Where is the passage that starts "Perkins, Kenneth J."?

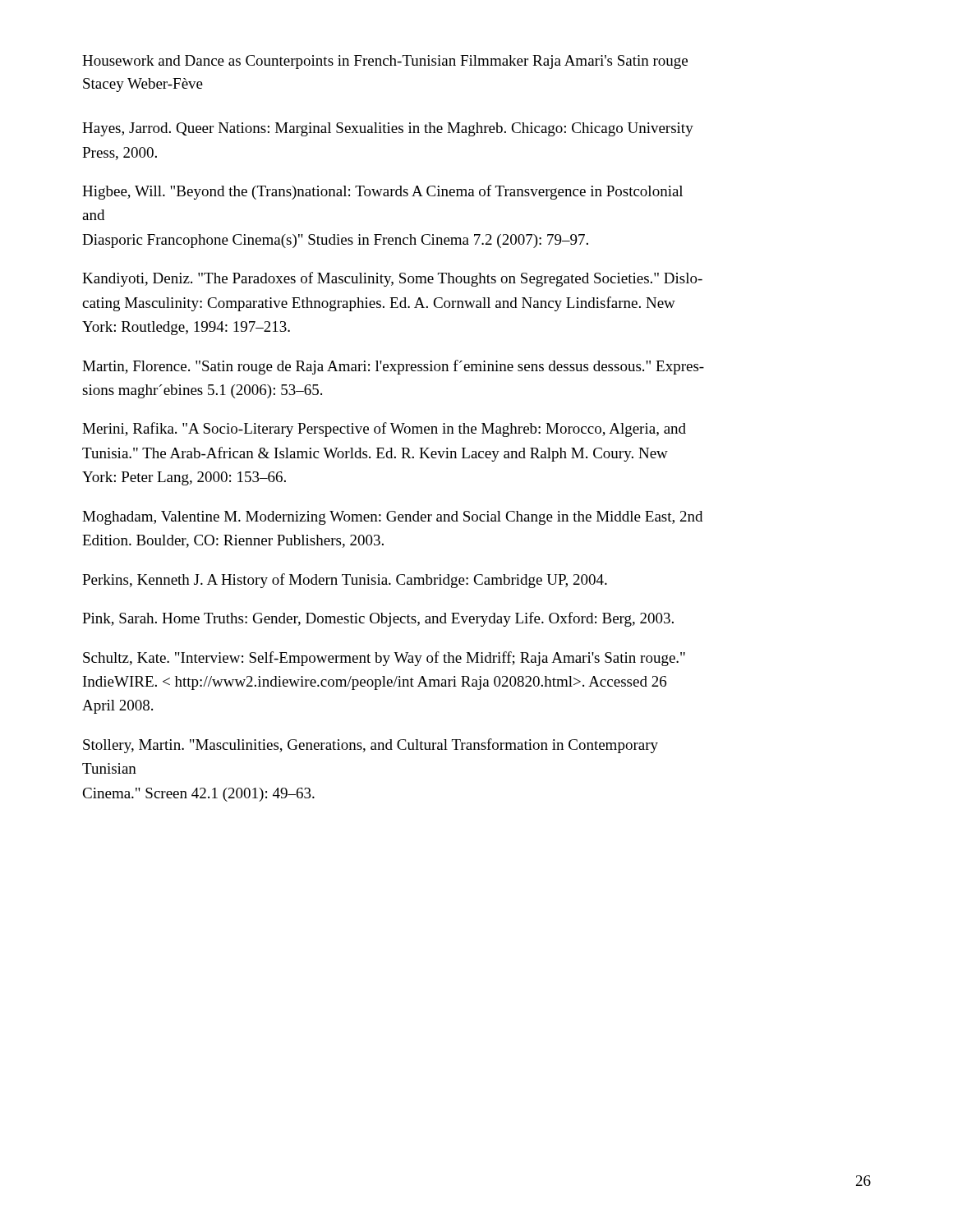(x=345, y=579)
